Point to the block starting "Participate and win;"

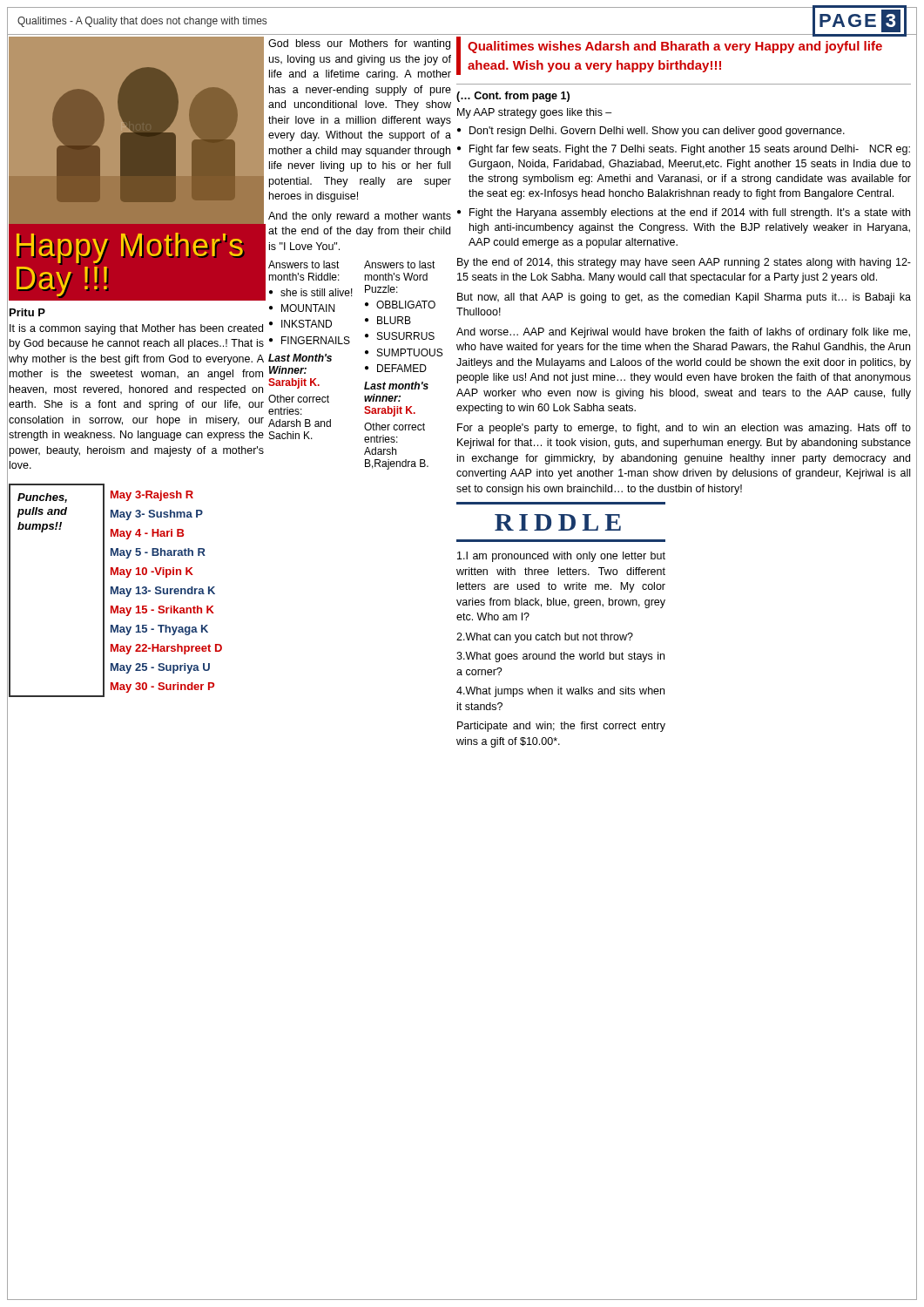click(x=561, y=733)
